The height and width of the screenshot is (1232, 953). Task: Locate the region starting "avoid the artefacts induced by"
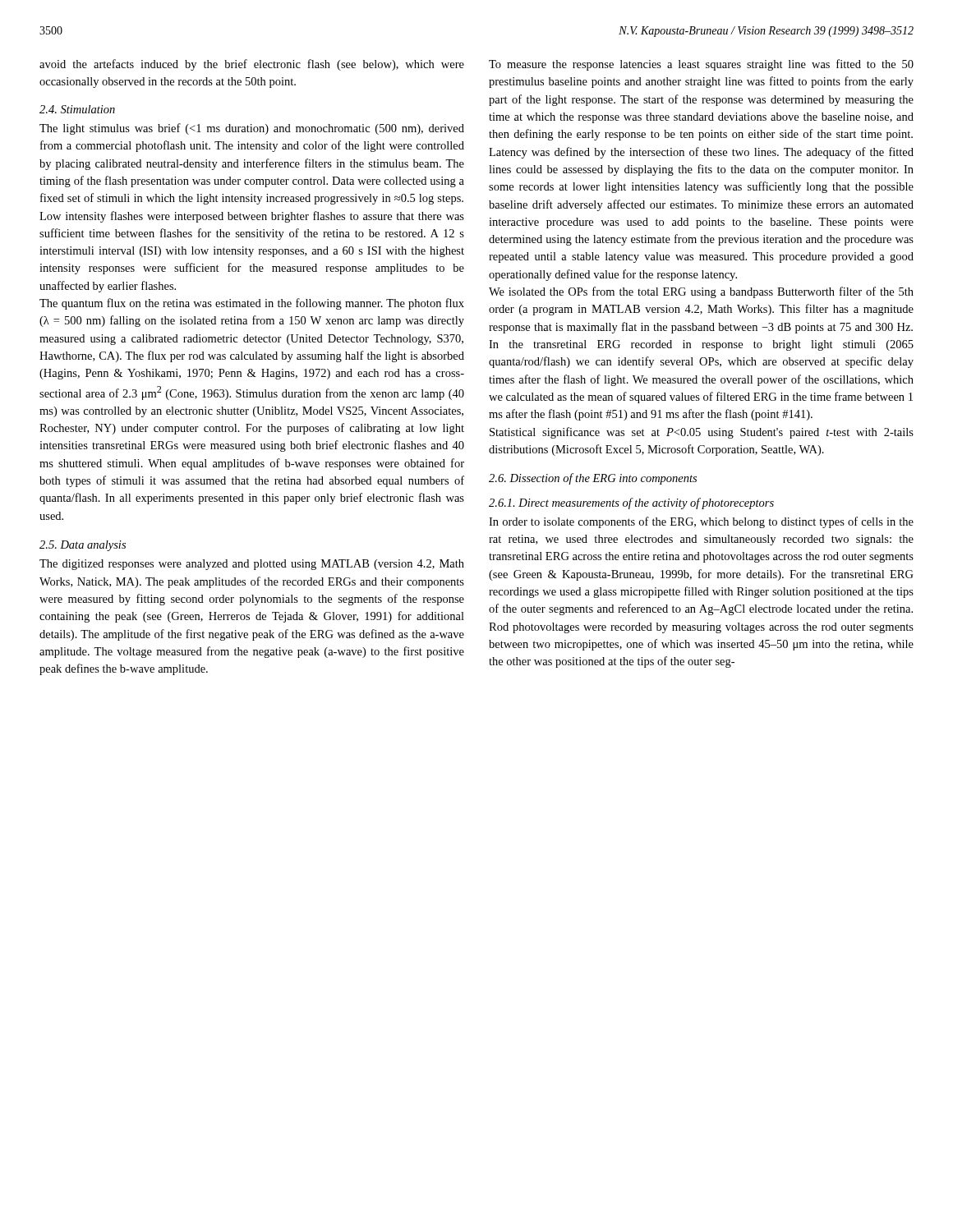[x=252, y=73]
